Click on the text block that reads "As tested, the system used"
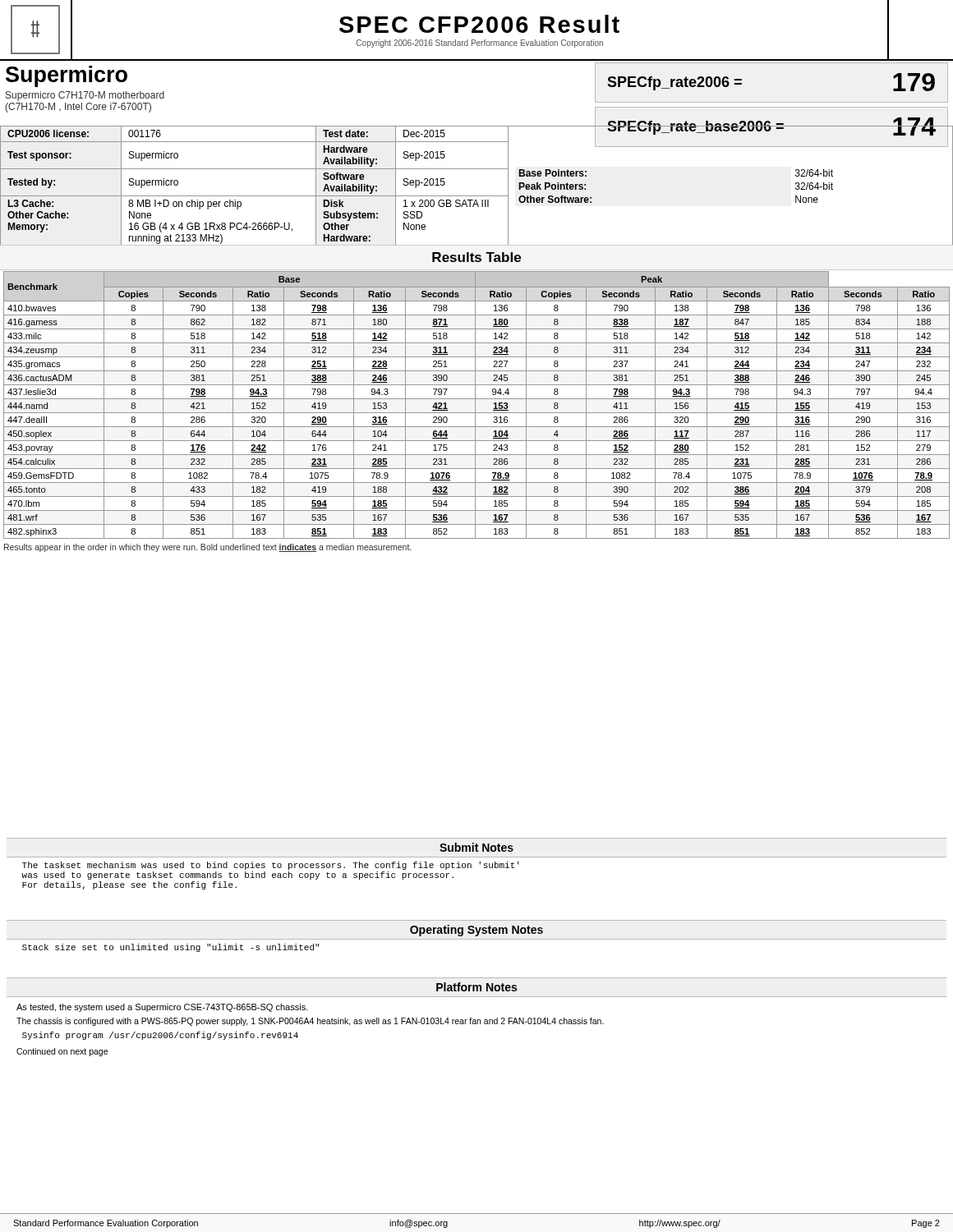The height and width of the screenshot is (1232, 953). point(476,1029)
